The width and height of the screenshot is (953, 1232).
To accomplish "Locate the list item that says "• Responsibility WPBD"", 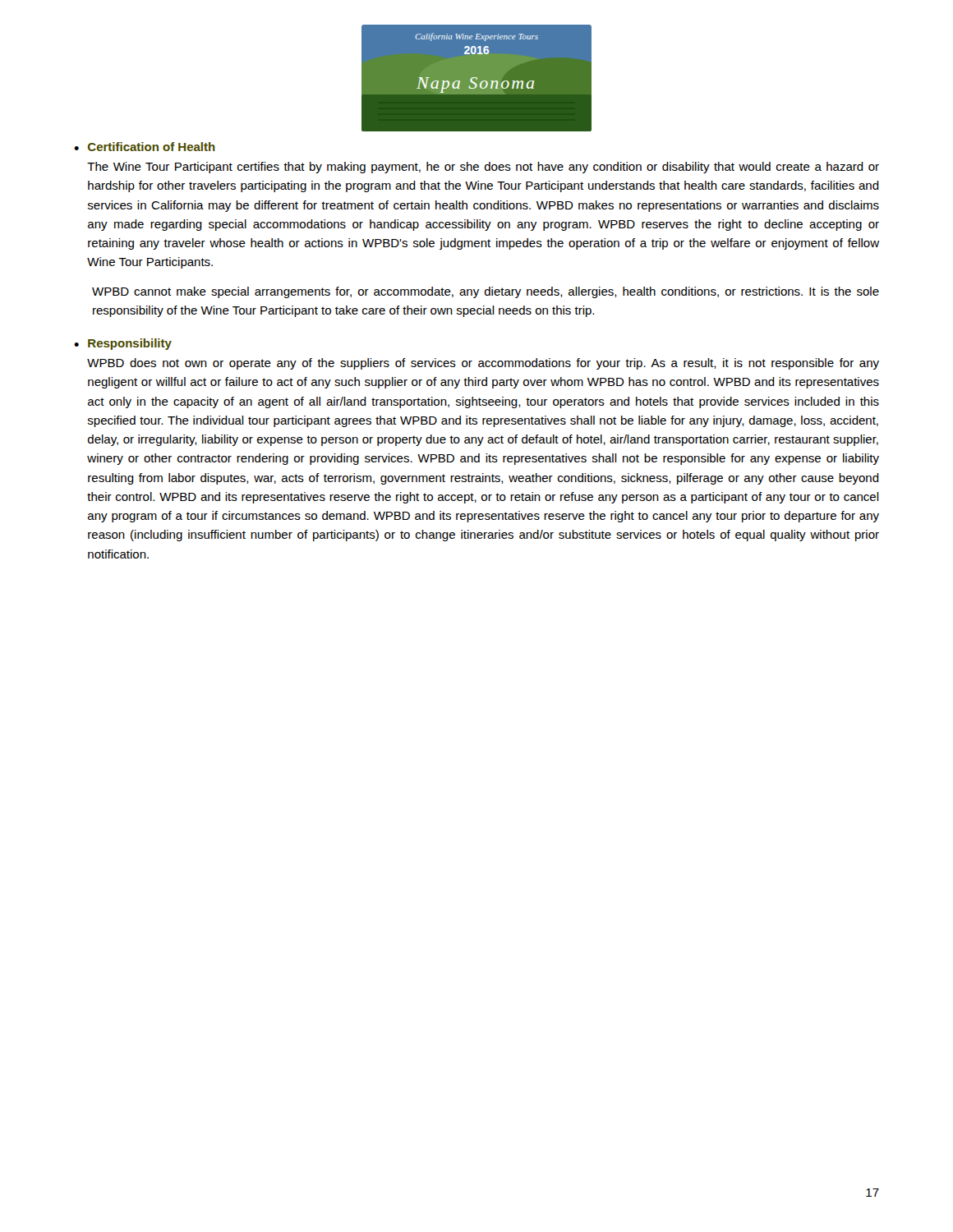I will (x=476, y=450).
